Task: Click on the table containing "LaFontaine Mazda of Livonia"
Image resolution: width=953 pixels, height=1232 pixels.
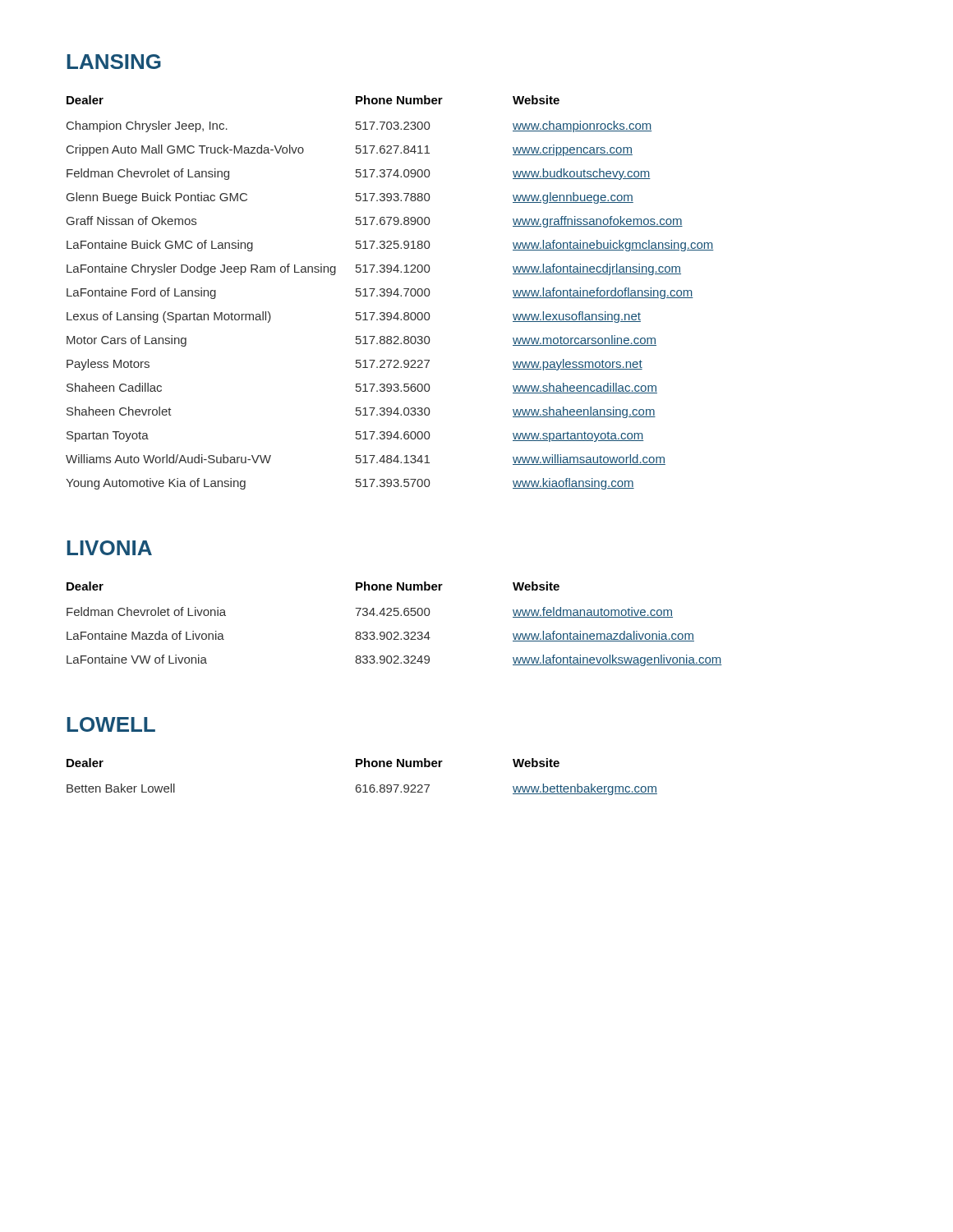Action: [x=476, y=623]
